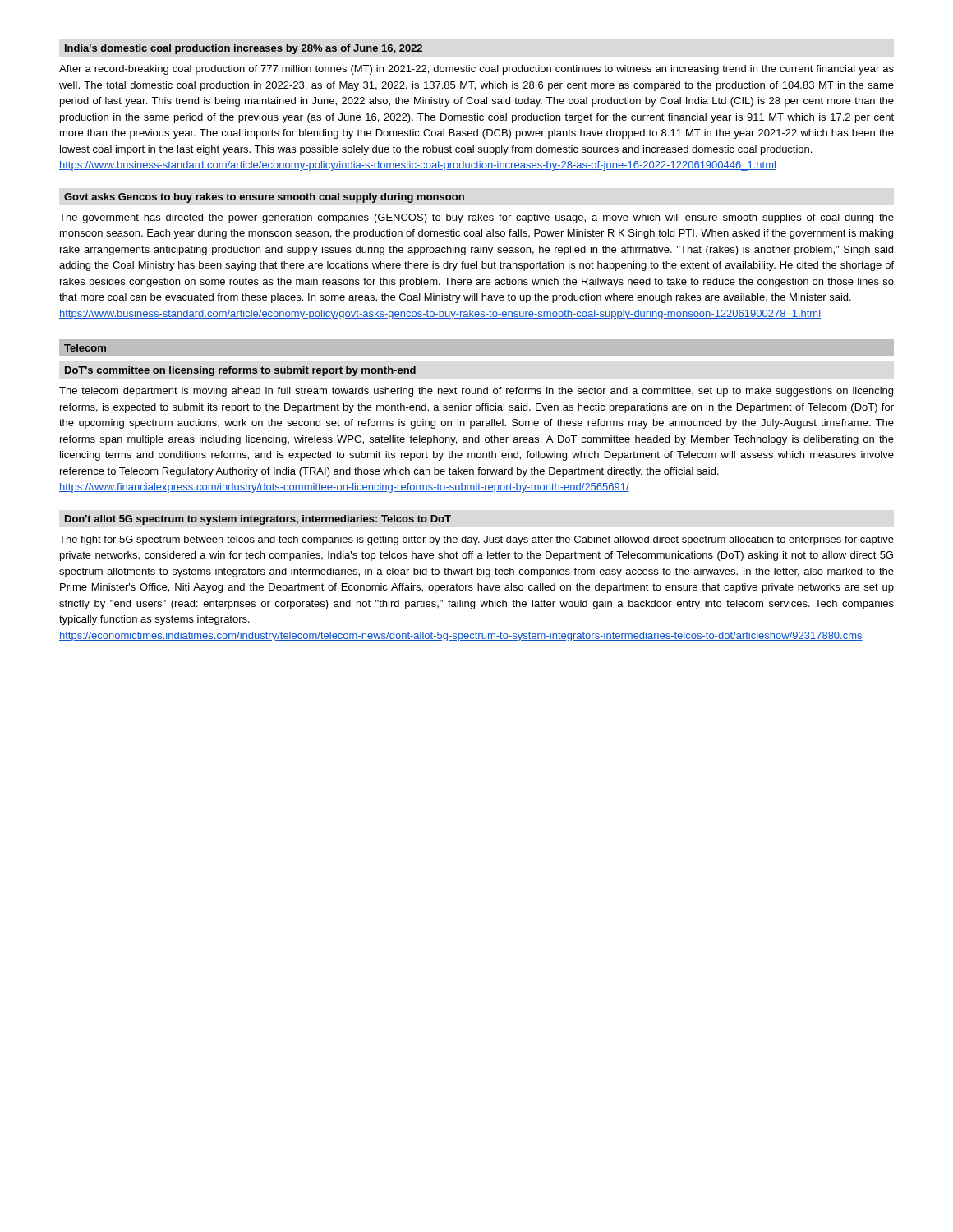This screenshot has height=1232, width=953.
Task: Locate the block of text that opens with "The telecom department is moving"
Action: point(476,439)
